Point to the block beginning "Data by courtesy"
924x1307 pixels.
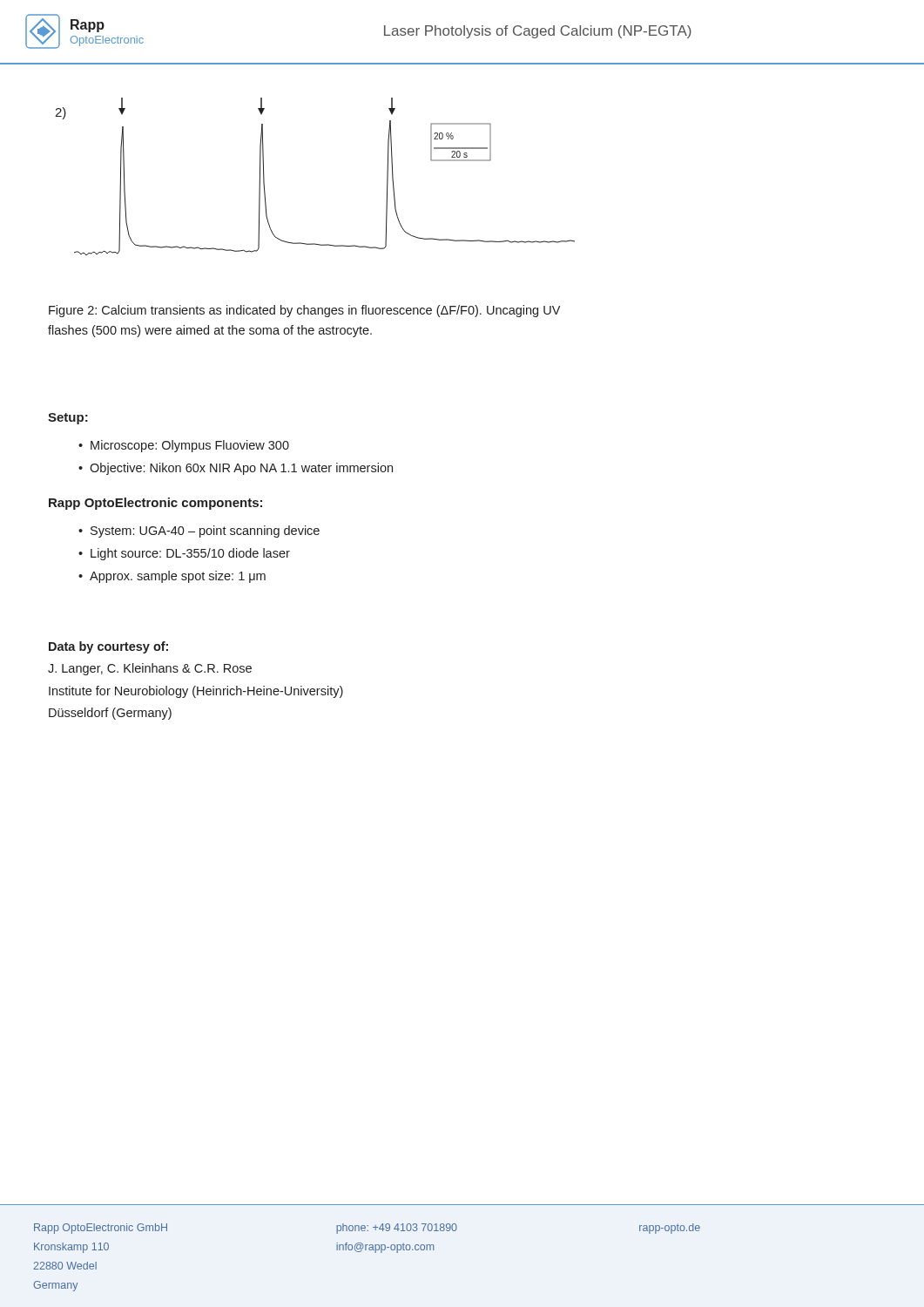click(x=196, y=680)
